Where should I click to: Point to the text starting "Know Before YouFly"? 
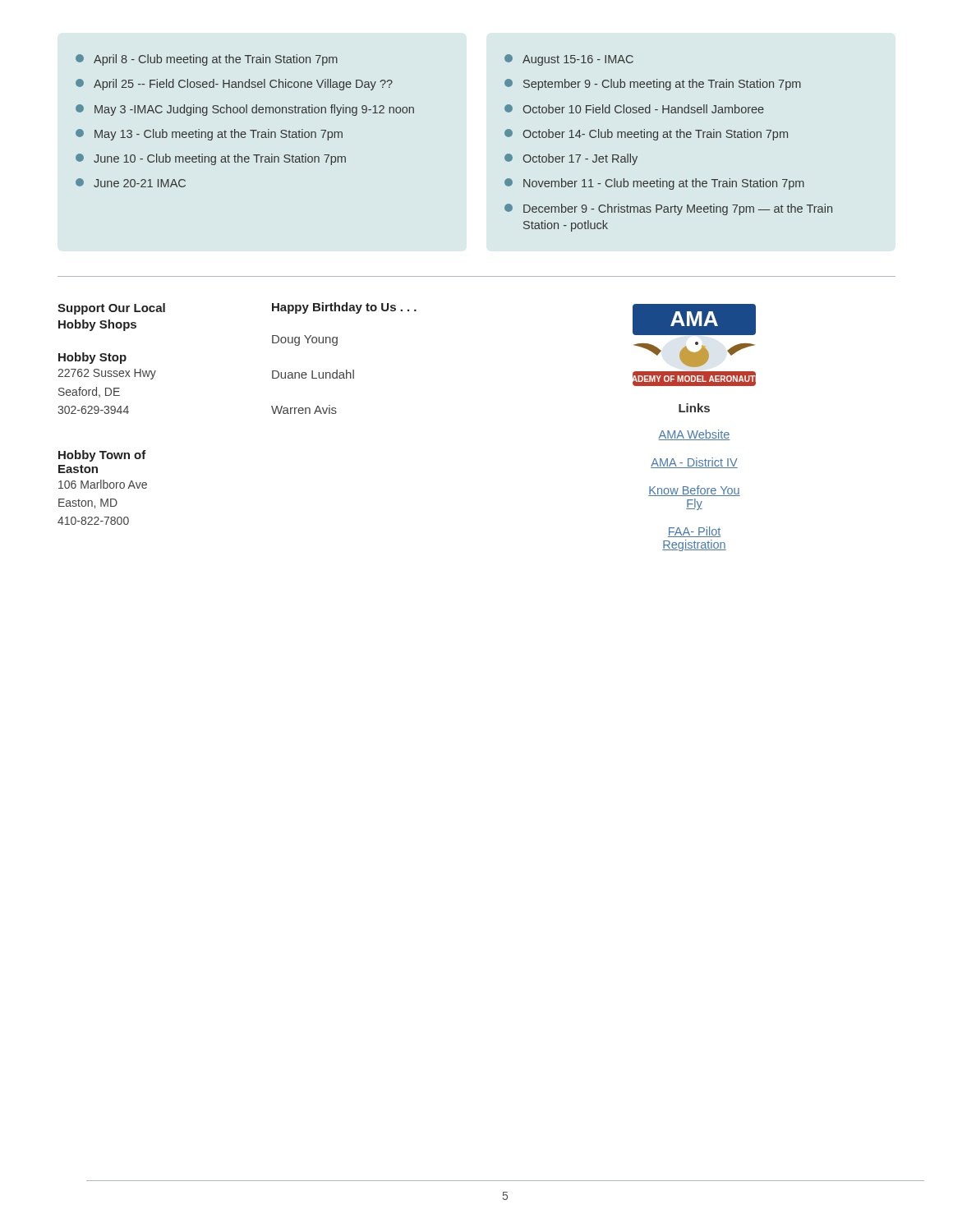694,497
